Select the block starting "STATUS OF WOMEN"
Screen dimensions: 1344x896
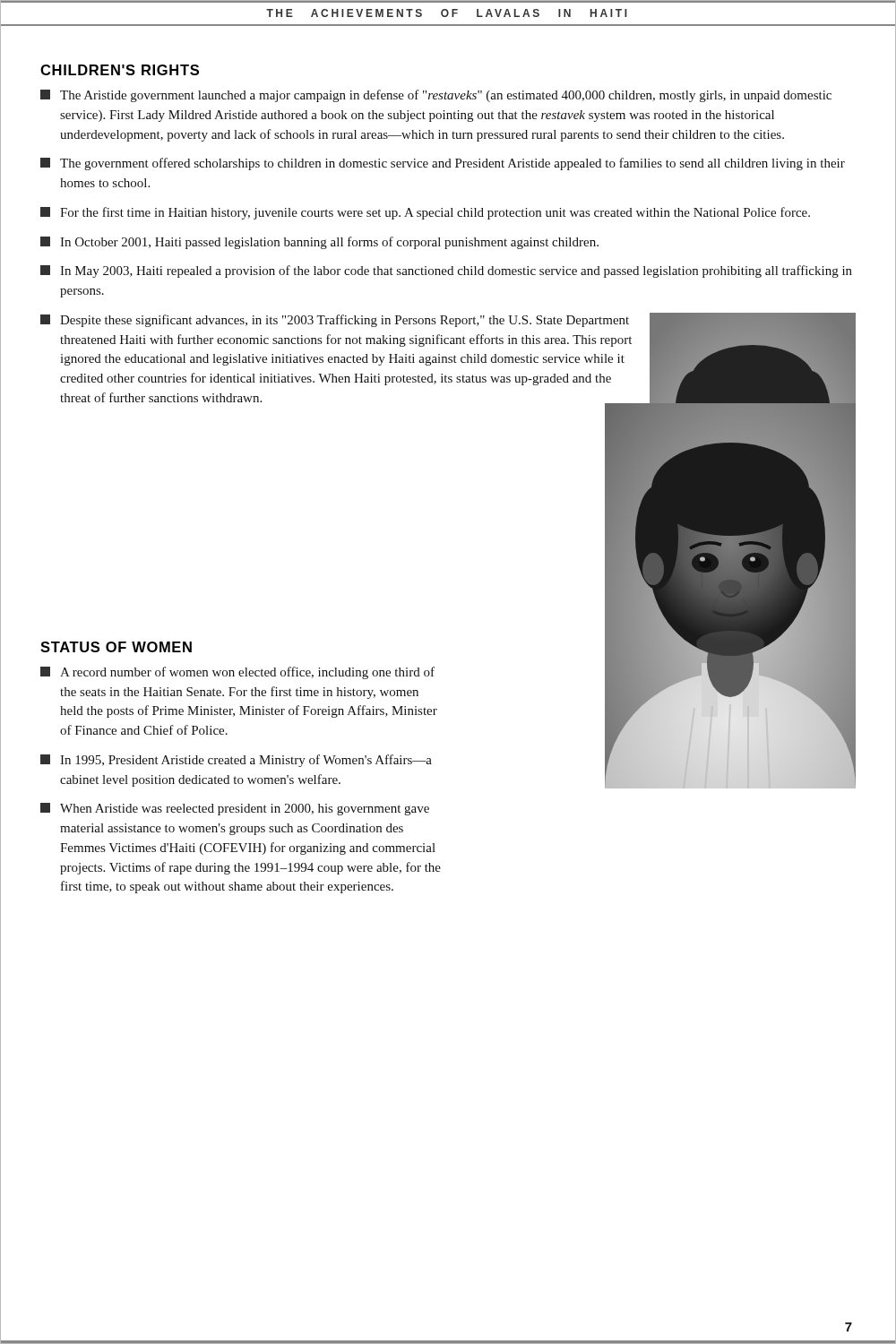pyautogui.click(x=117, y=647)
